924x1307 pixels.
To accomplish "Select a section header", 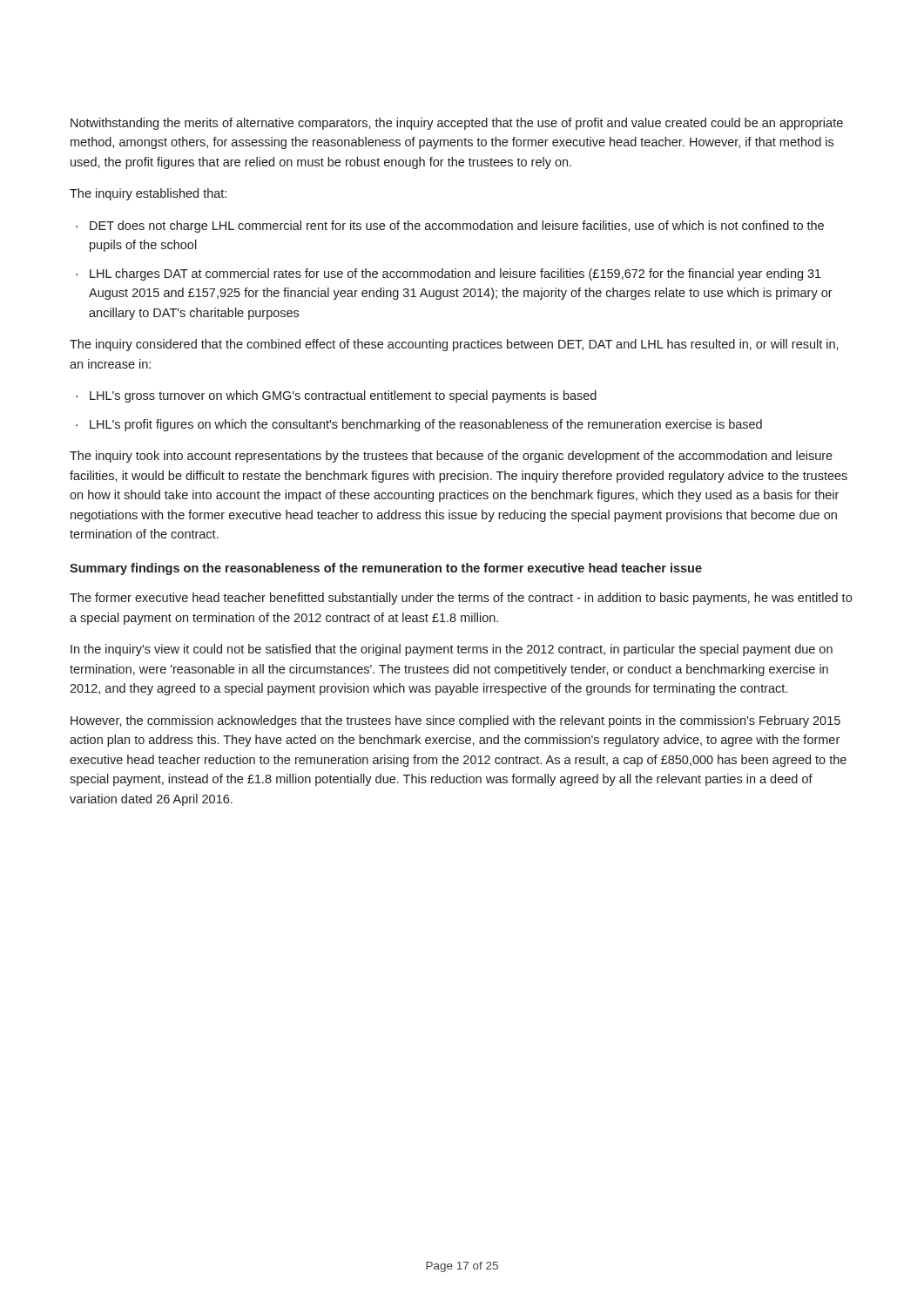I will click(462, 569).
